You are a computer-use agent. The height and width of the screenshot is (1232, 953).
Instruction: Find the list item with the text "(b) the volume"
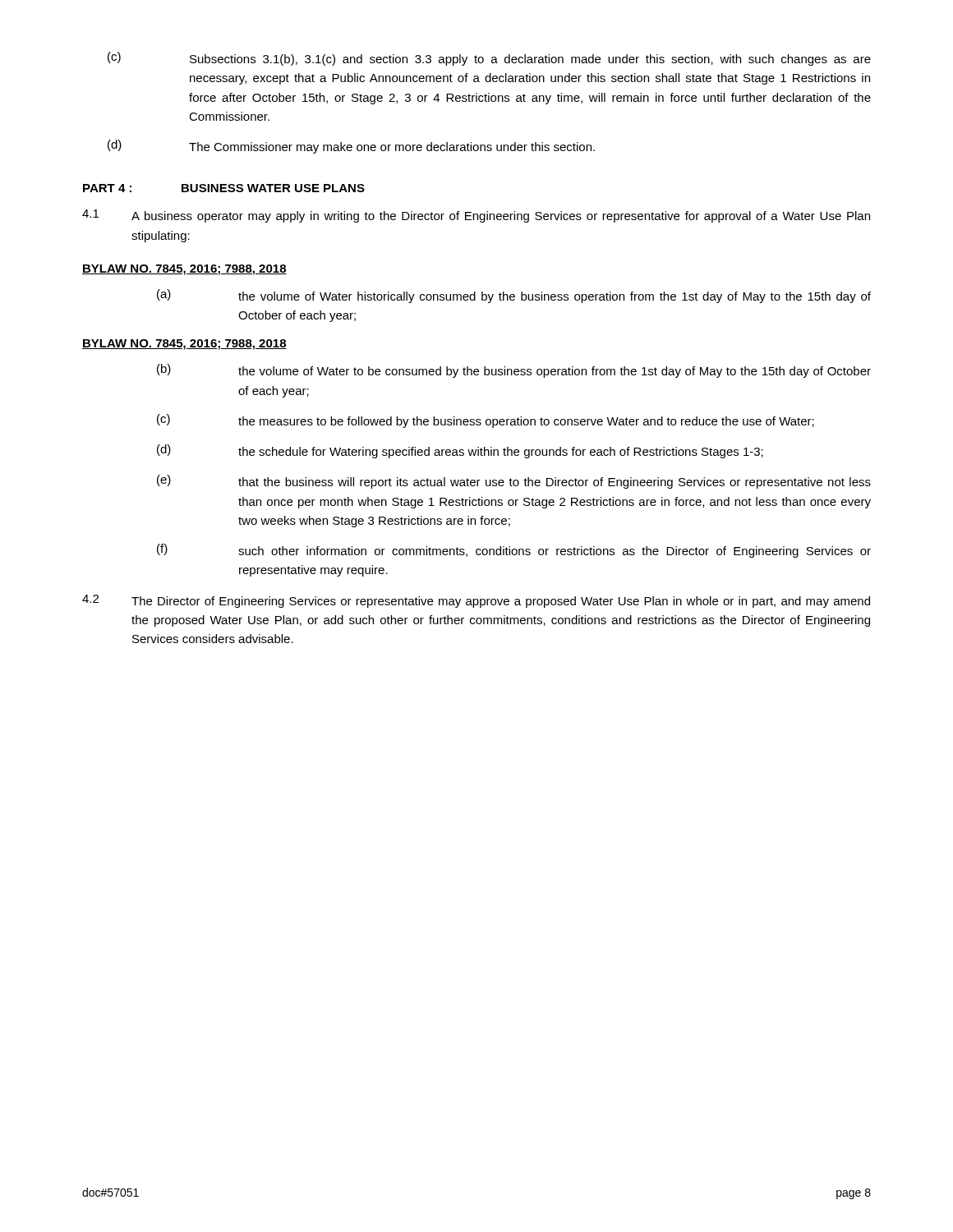click(501, 381)
